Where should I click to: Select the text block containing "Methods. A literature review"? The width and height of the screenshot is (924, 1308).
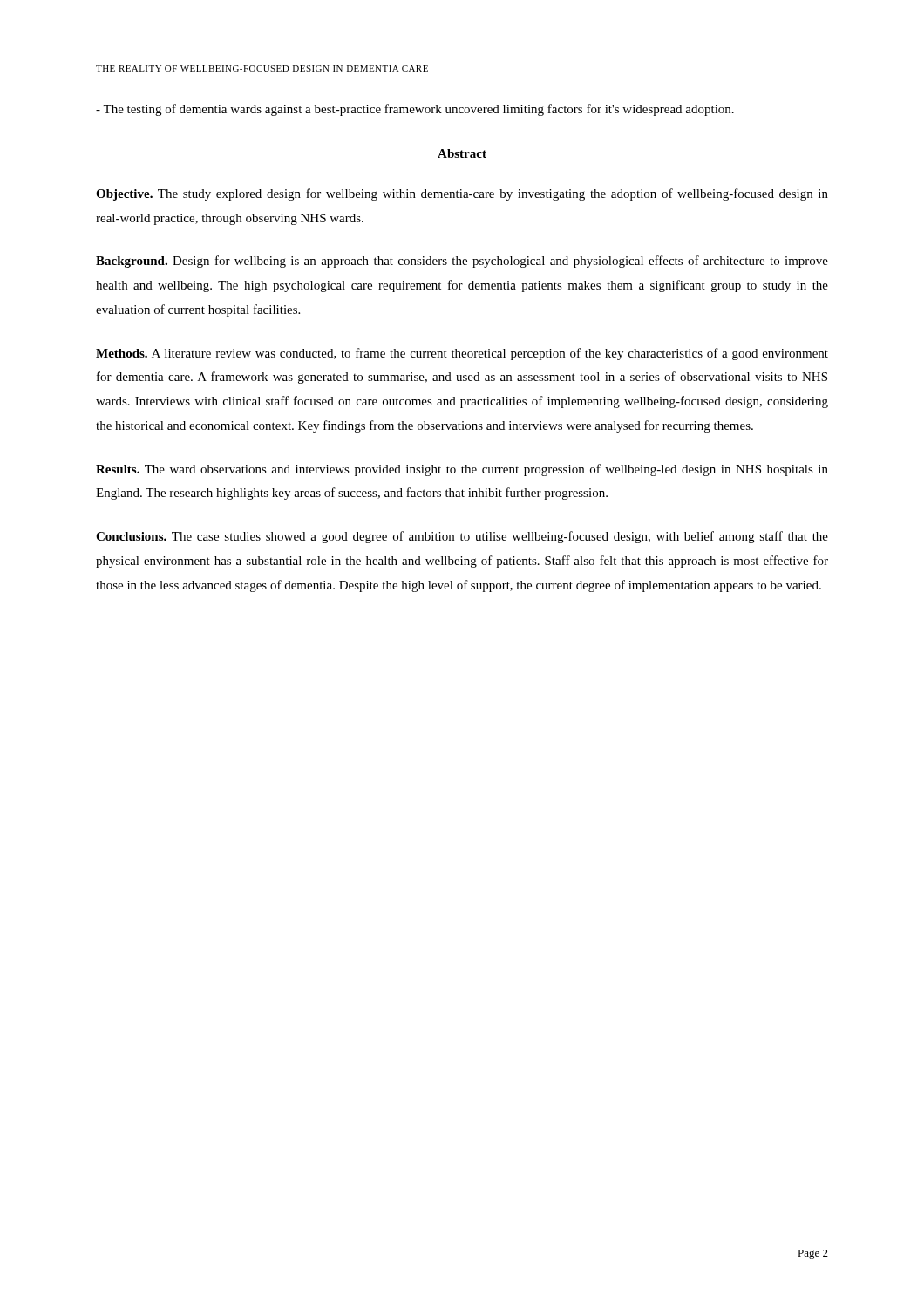tap(462, 389)
